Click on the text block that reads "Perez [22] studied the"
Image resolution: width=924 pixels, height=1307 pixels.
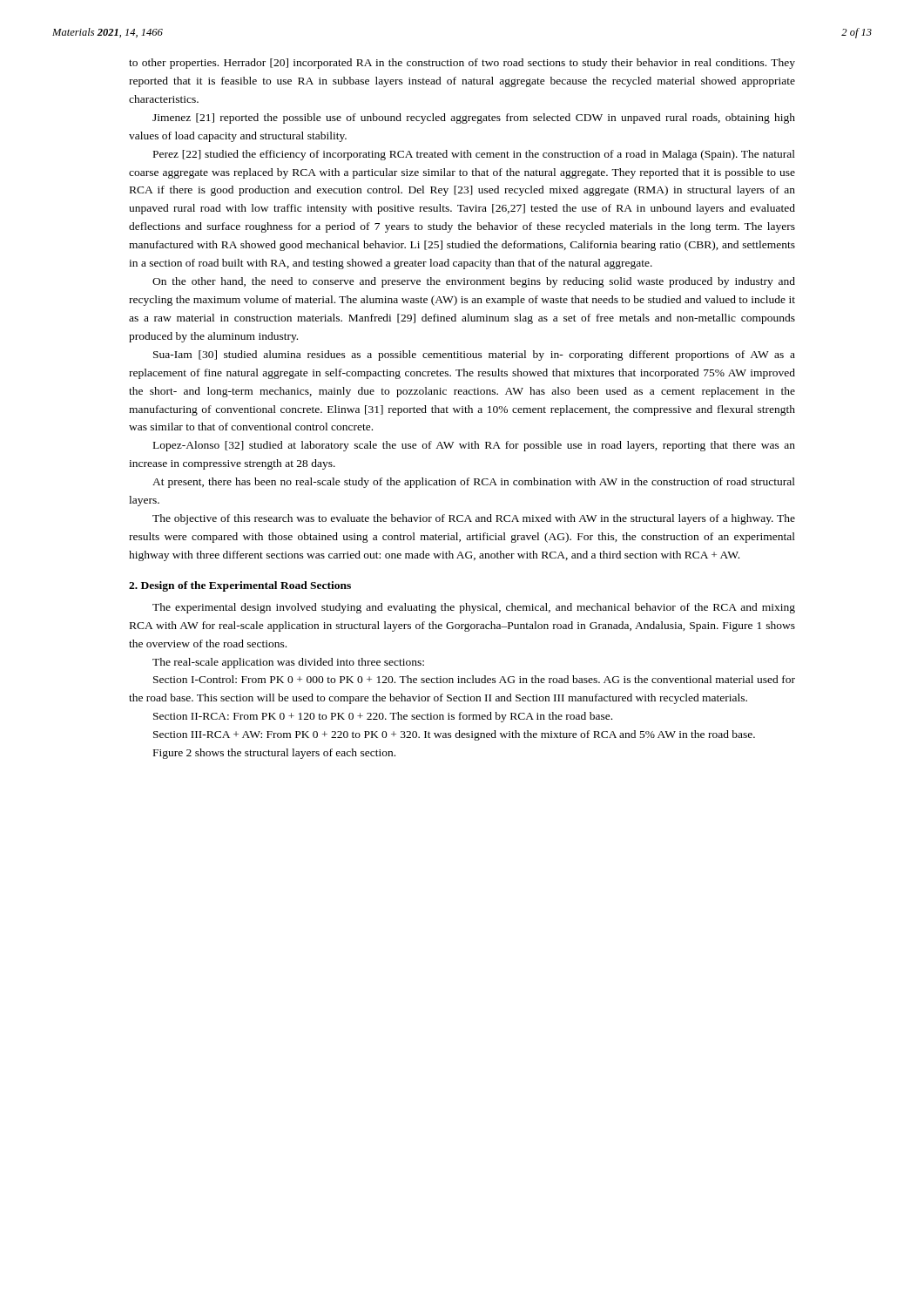point(462,209)
